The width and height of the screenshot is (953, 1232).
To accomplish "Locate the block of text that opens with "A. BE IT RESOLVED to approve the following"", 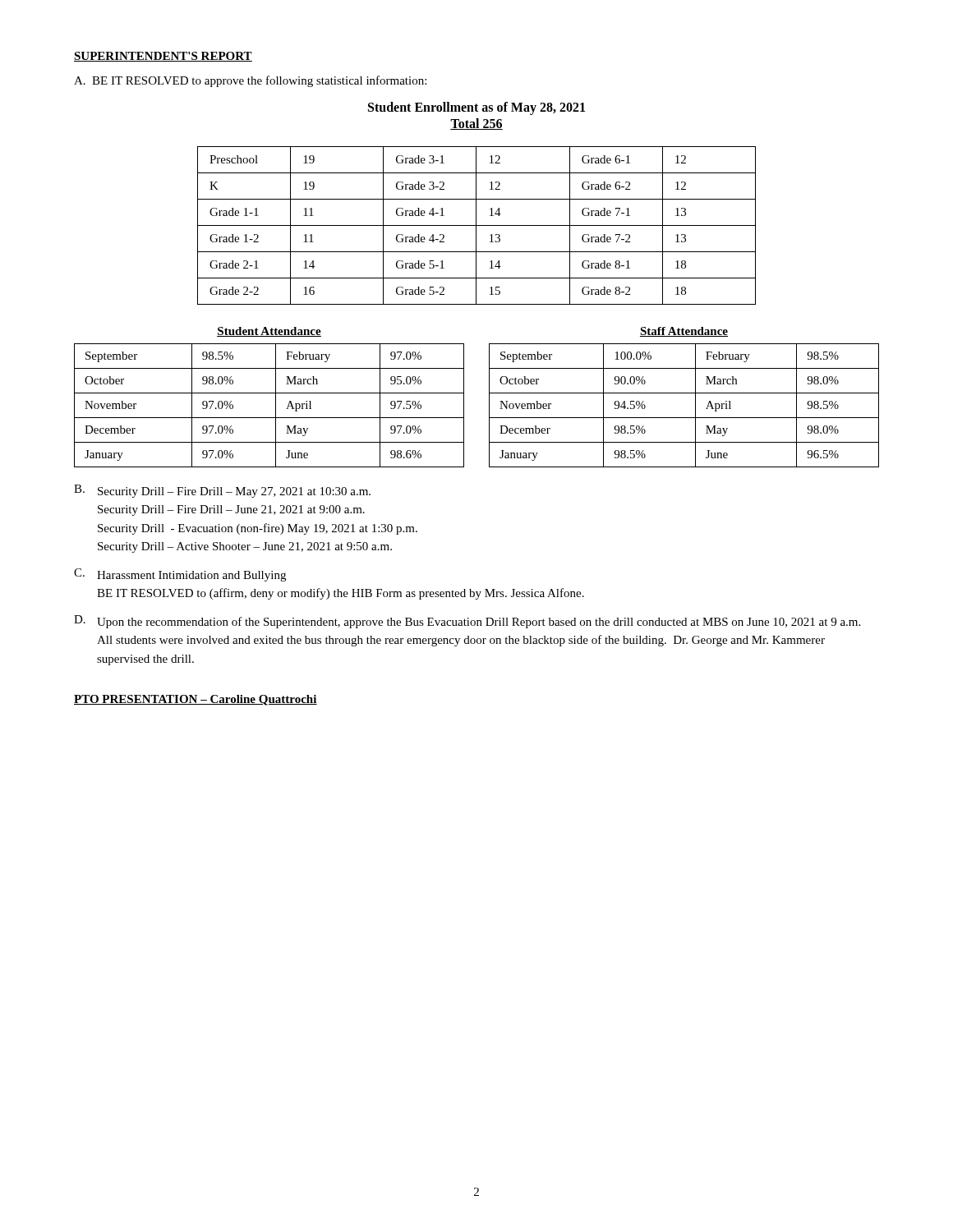I will point(251,81).
